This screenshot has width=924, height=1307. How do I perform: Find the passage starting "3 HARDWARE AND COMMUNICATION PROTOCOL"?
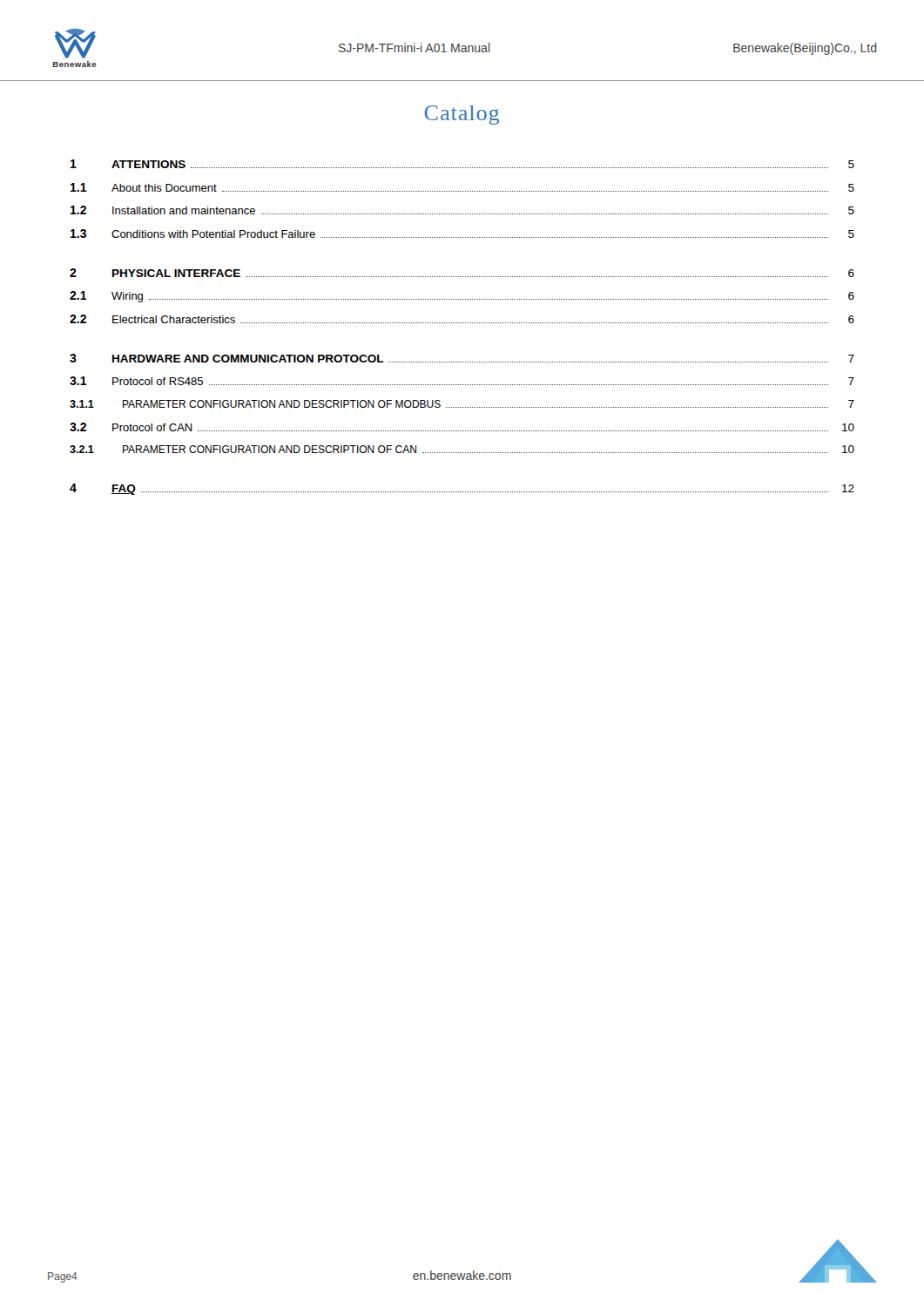pos(462,358)
